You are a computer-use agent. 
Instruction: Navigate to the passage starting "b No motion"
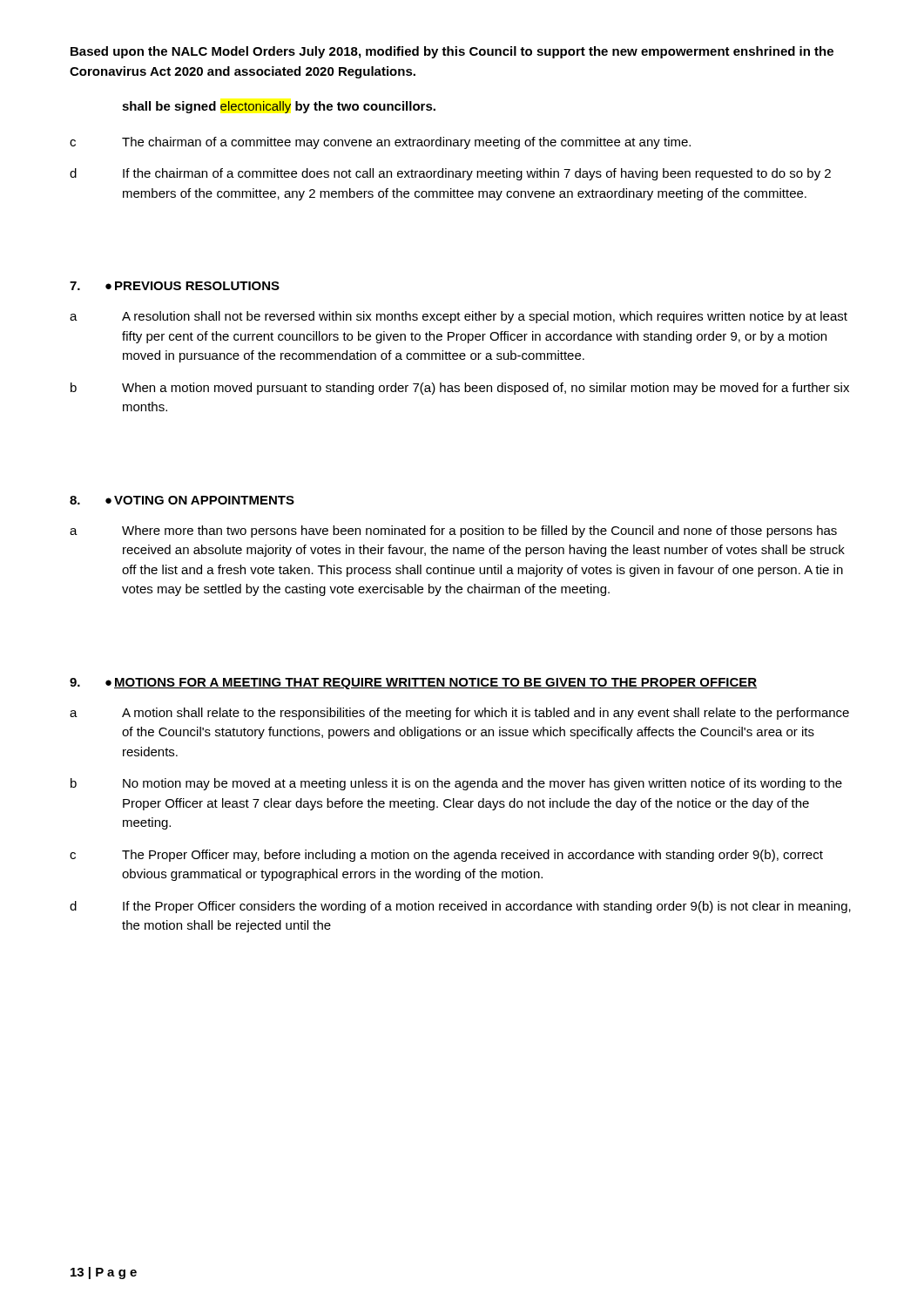coord(462,803)
